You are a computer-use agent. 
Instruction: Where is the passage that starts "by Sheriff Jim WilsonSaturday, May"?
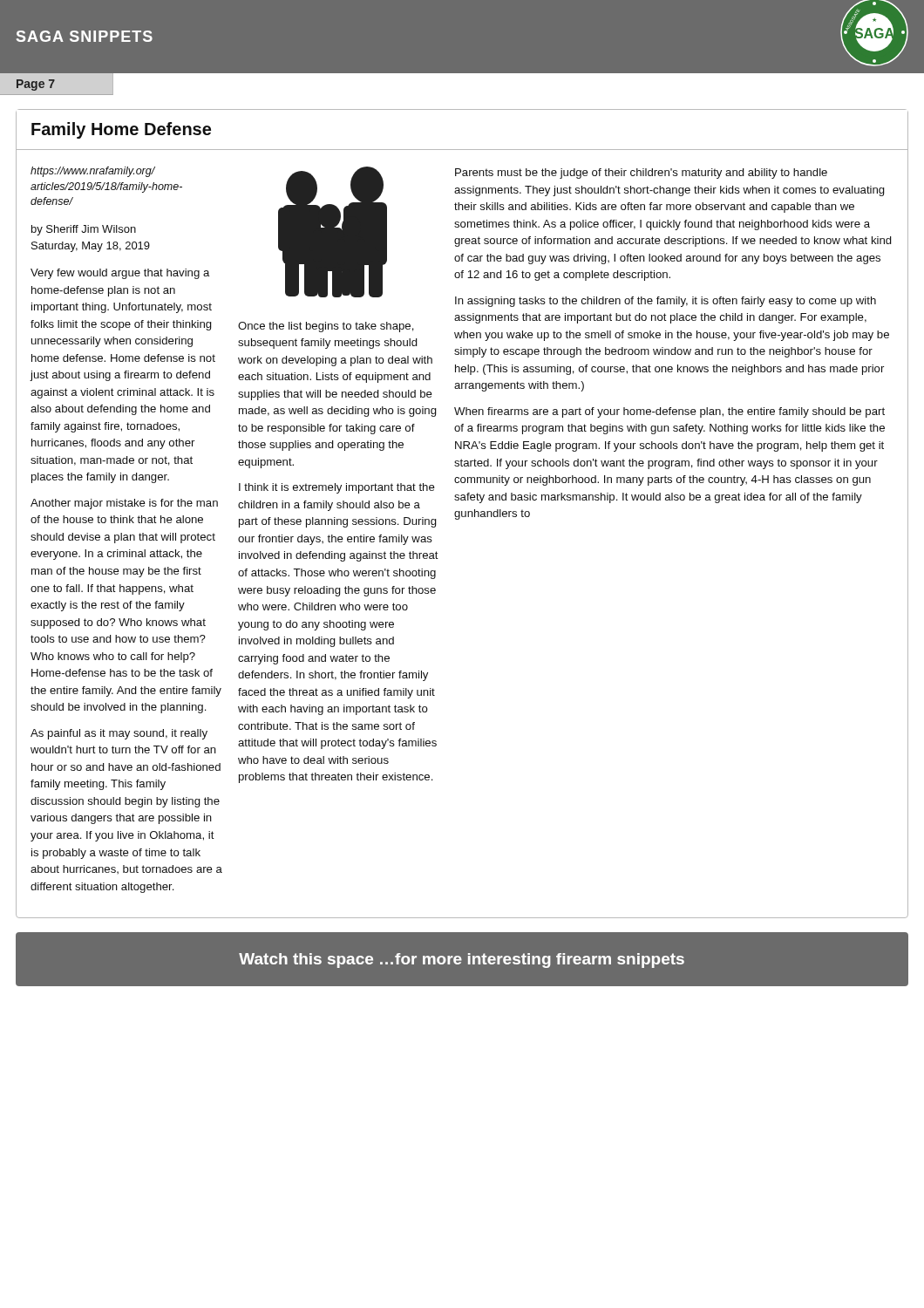pos(90,237)
